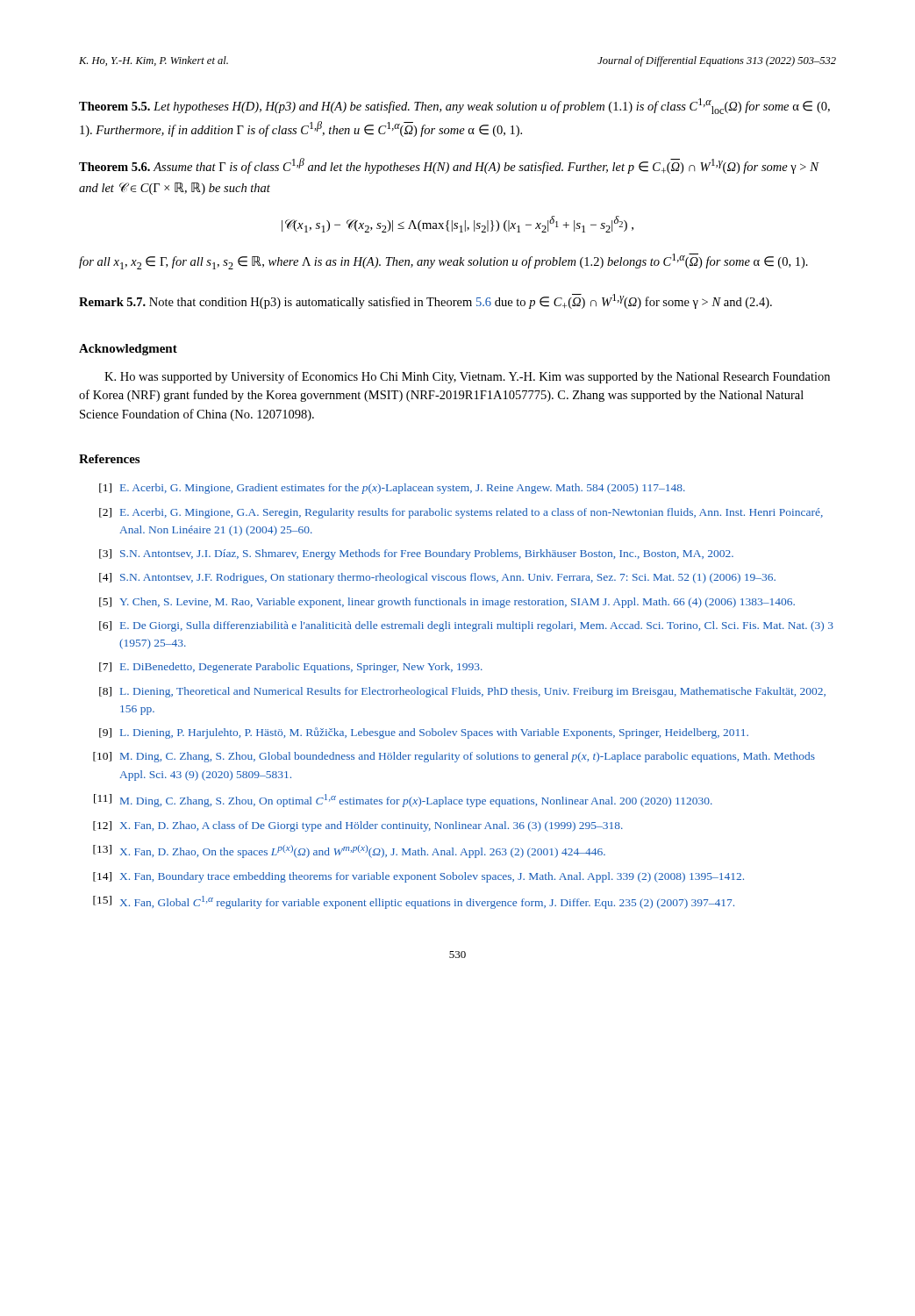Point to the passage starting "[2] E. Acerbi, G. Mingione, G.A."
This screenshot has height=1316, width=915.
pyautogui.click(x=458, y=521)
